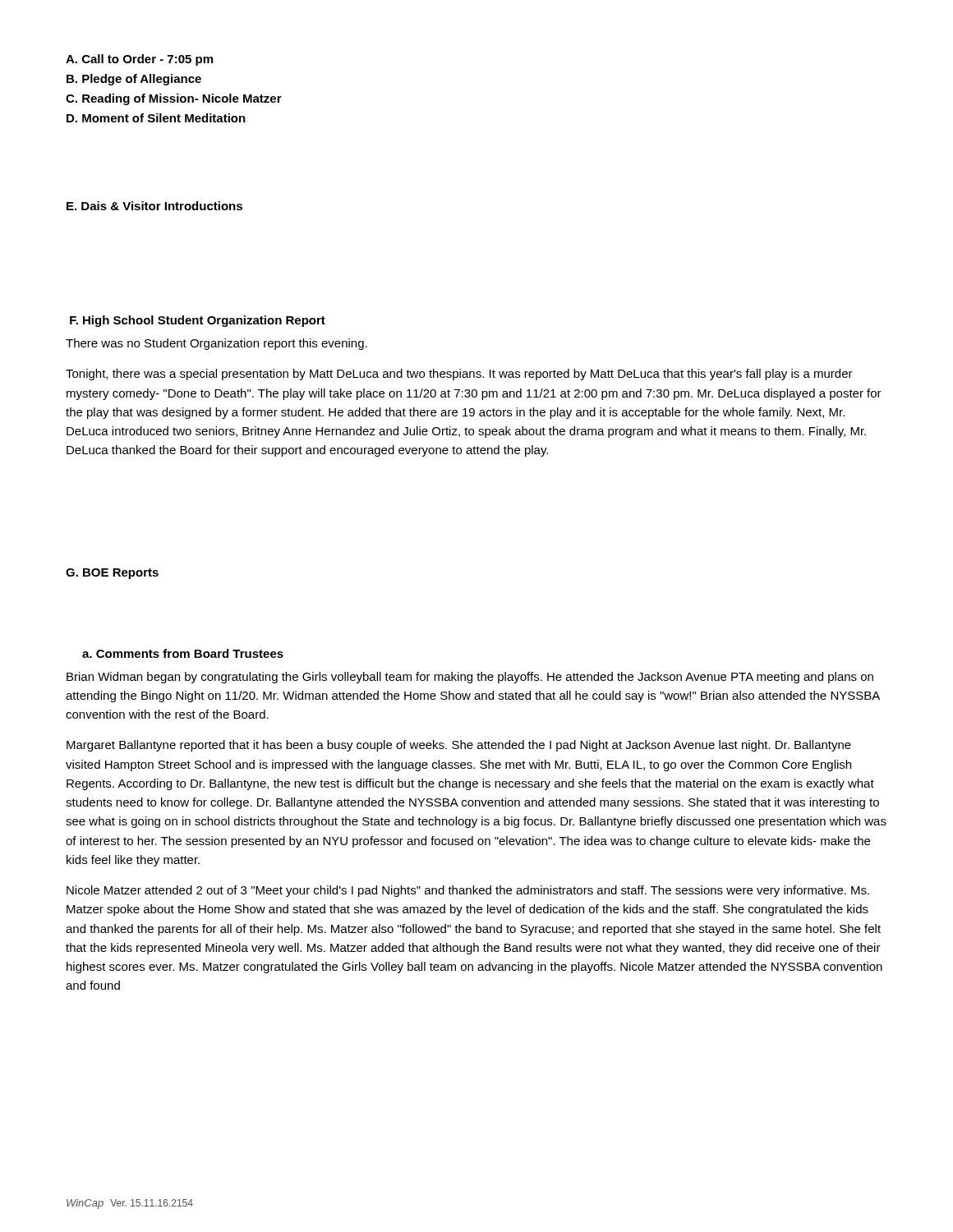The height and width of the screenshot is (1232, 953).
Task: Click on the block starting "Margaret Ballantyne reported that it has been a"
Action: click(476, 802)
